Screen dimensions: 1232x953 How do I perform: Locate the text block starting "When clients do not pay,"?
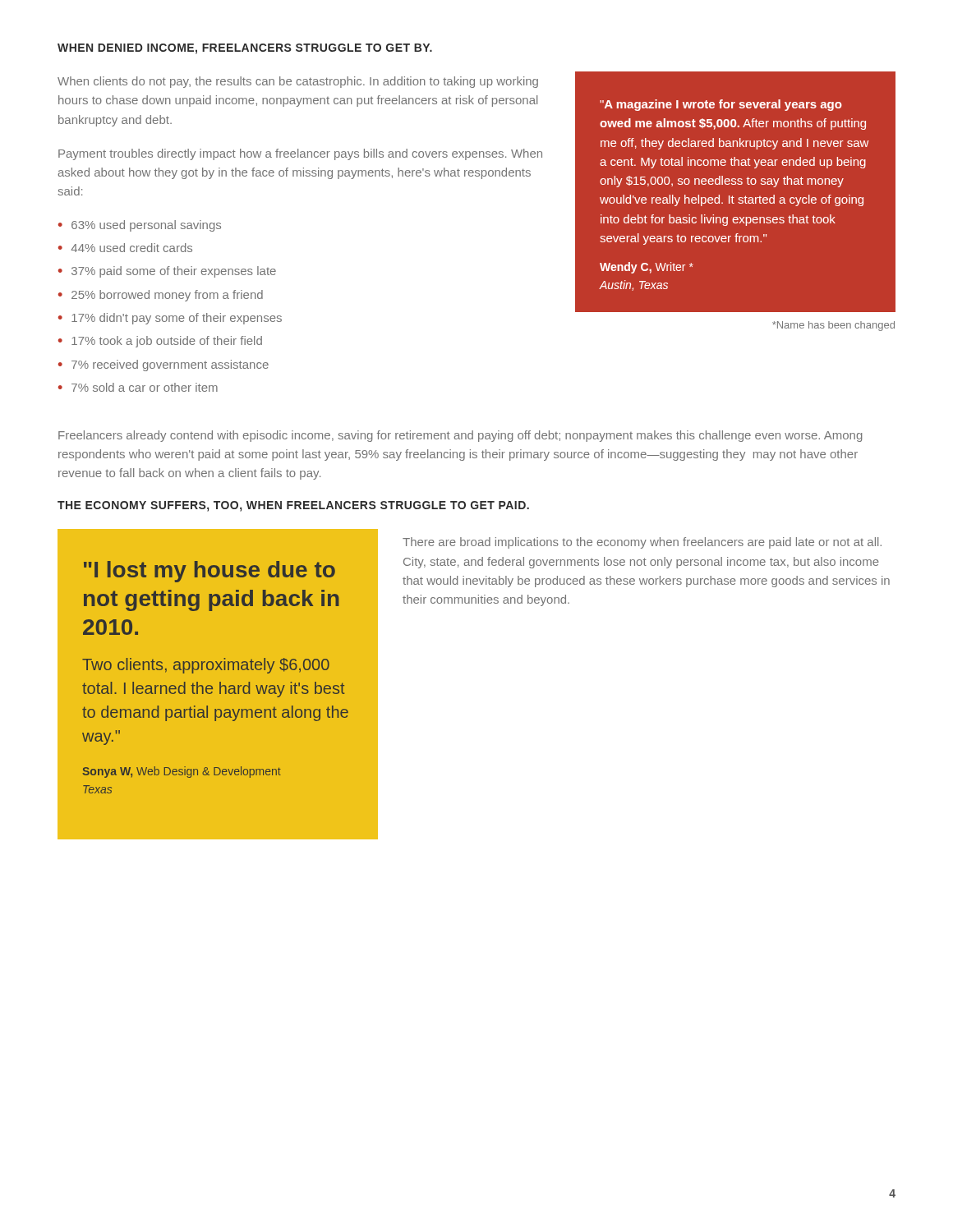pyautogui.click(x=298, y=100)
